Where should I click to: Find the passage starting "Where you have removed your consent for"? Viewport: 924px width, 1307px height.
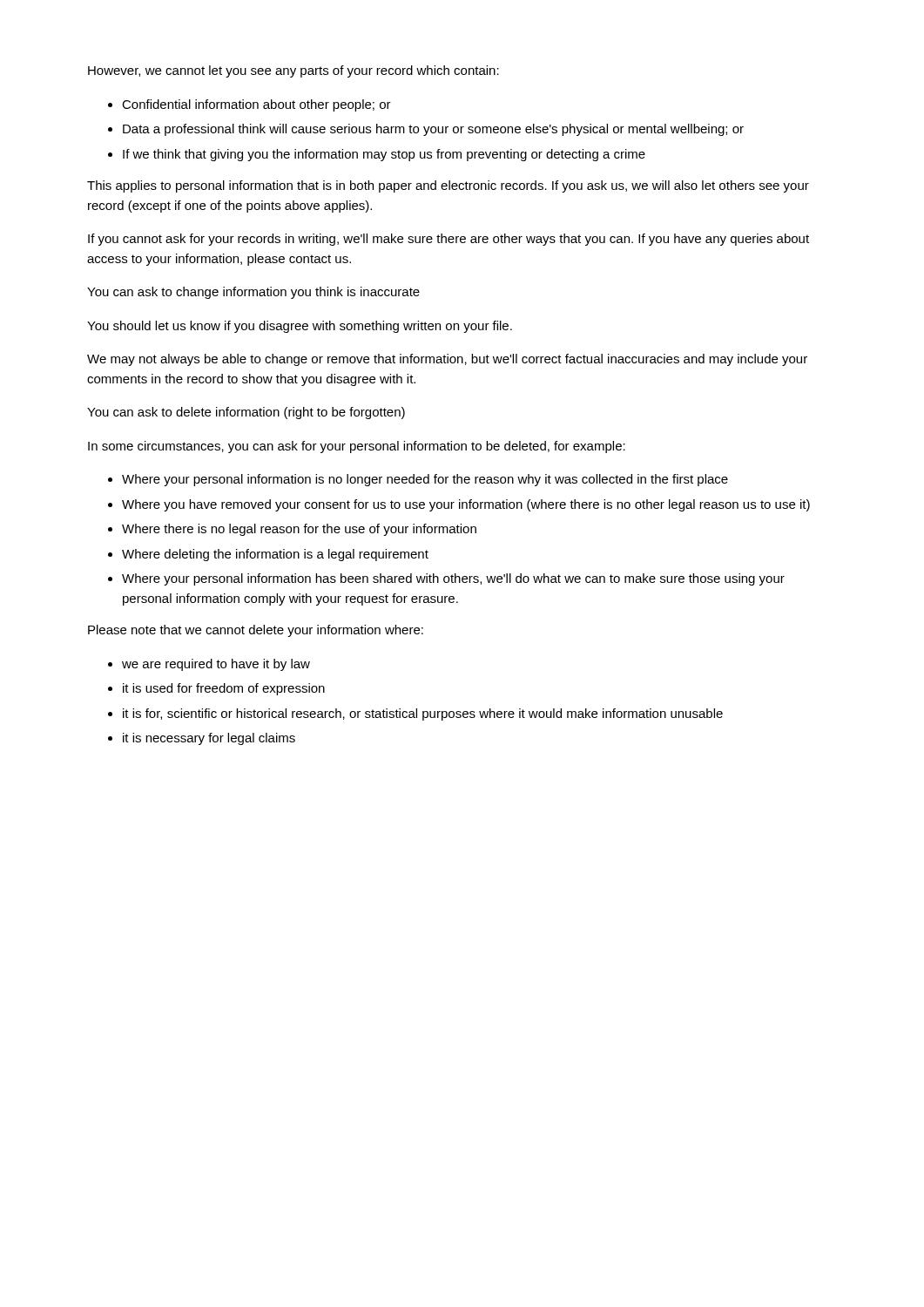click(466, 504)
